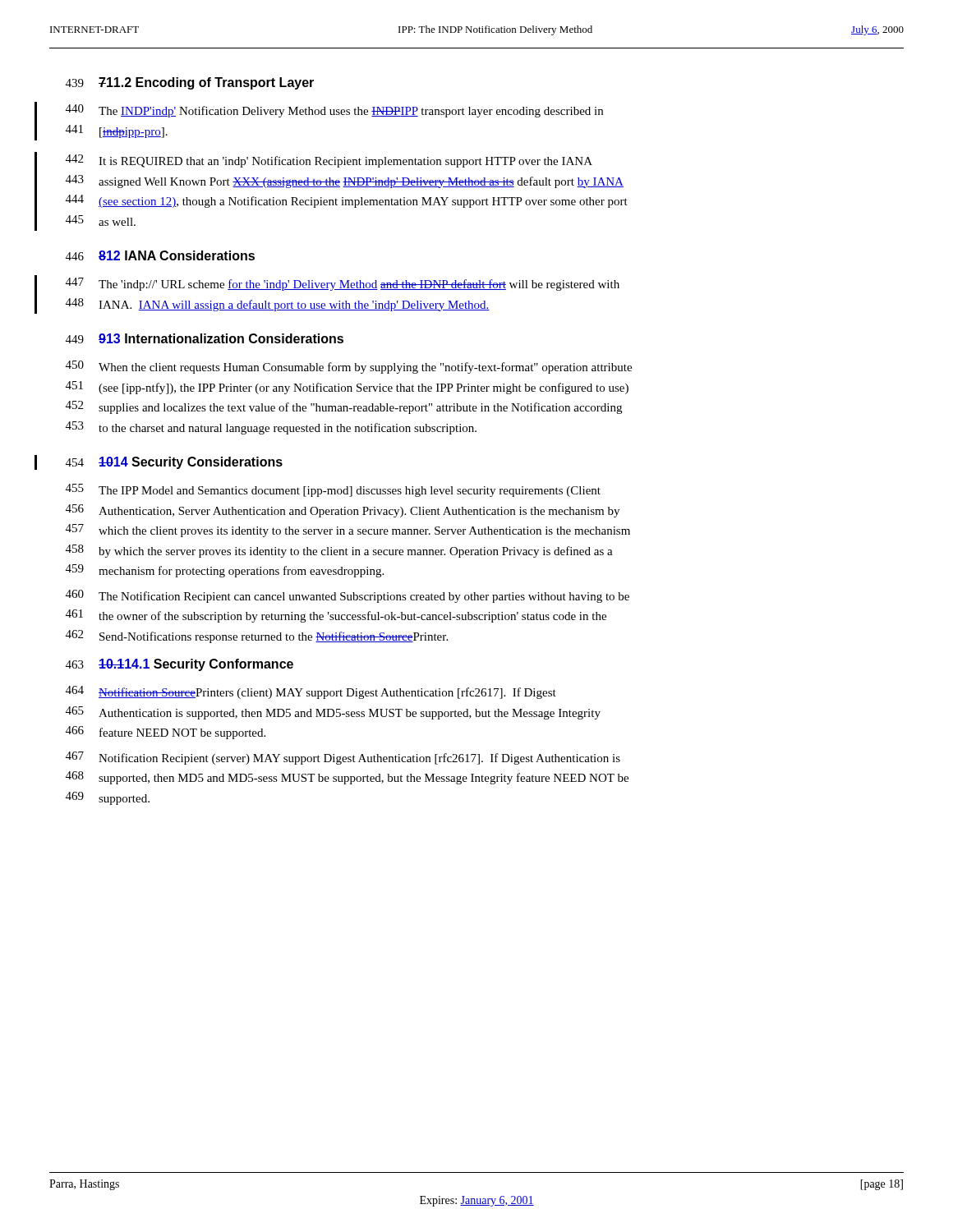Find the block on this page that starts "467 Notification Recipient (server)"

(476, 778)
